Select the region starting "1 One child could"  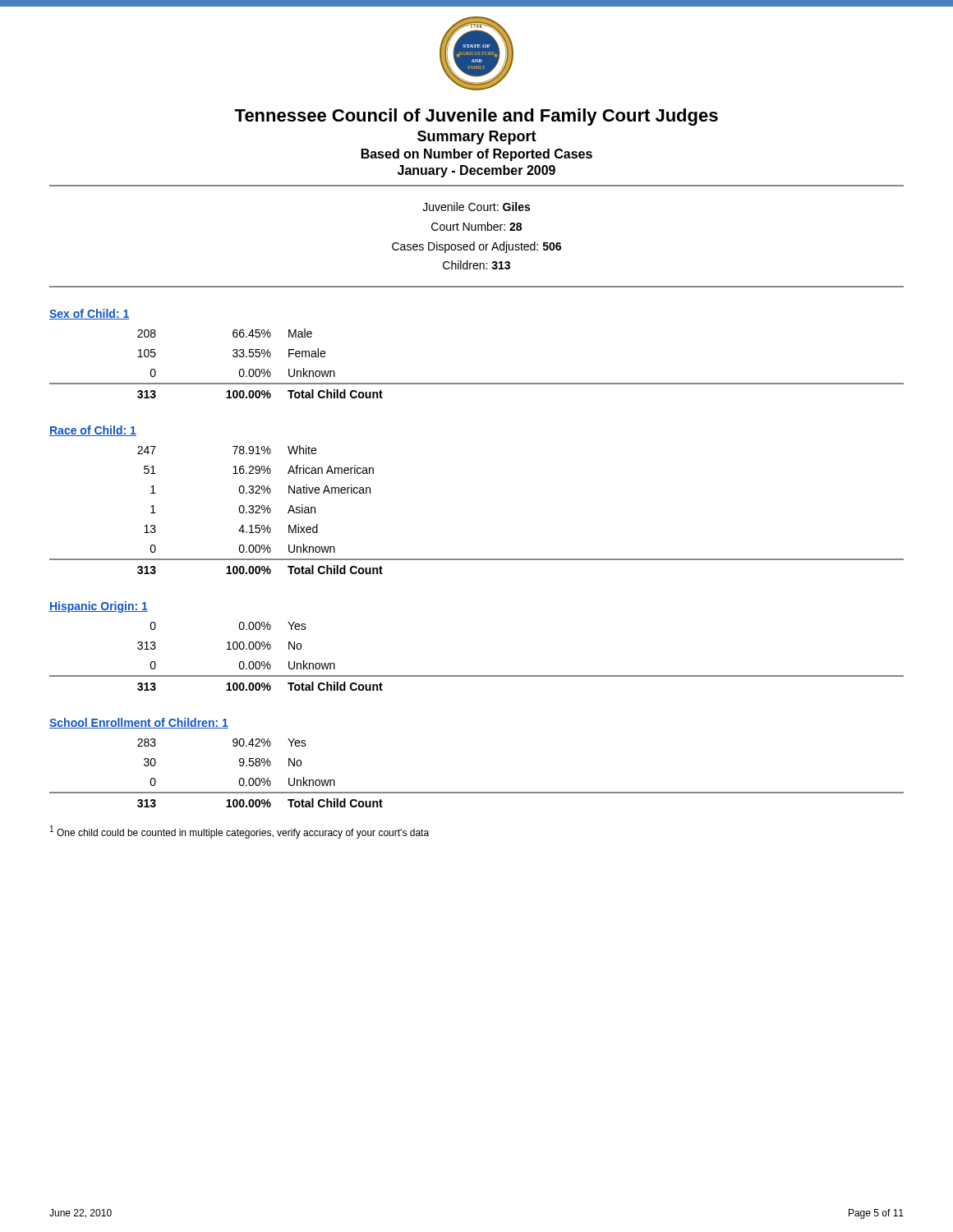(239, 832)
